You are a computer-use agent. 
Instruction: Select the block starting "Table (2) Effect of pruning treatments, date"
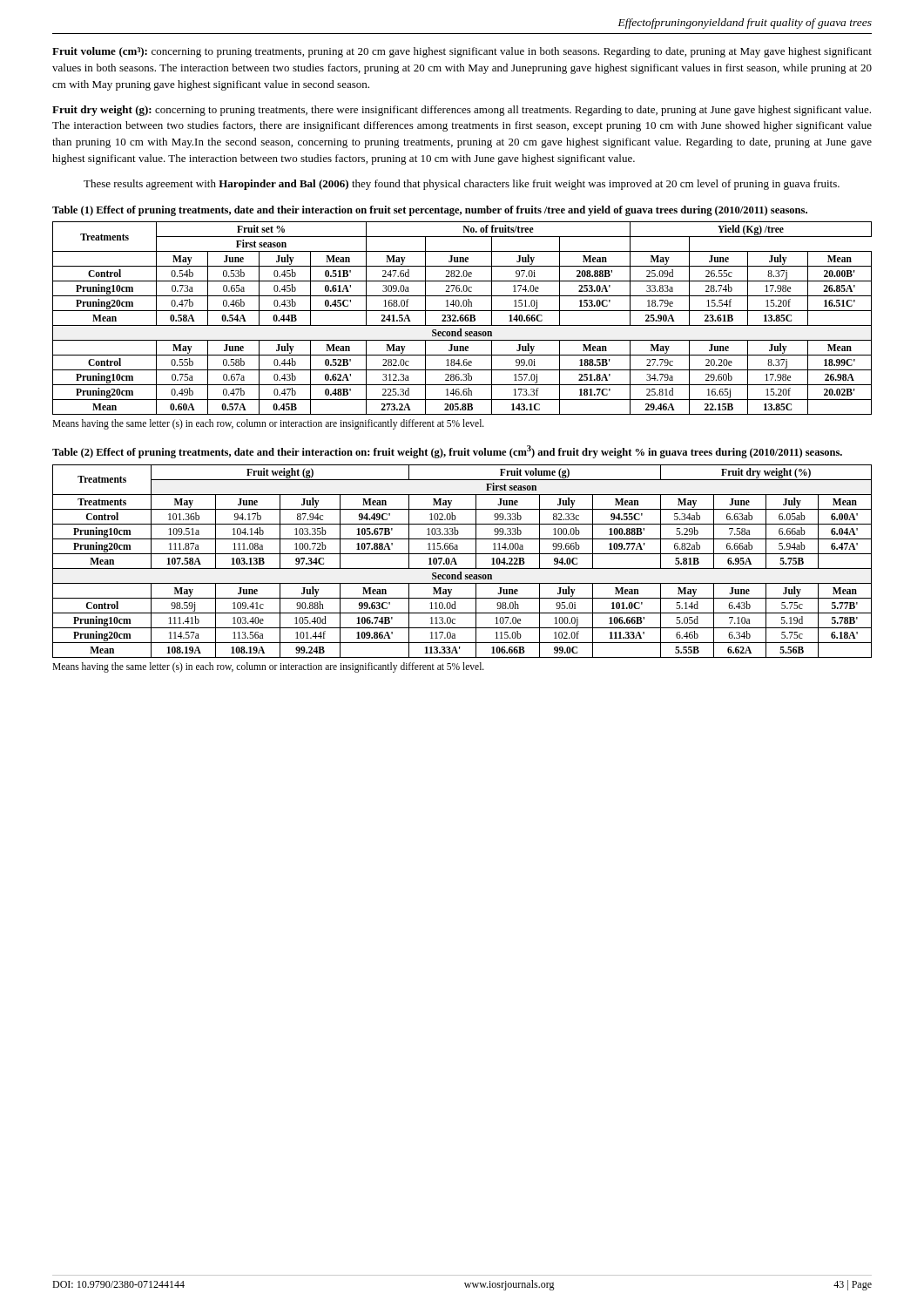pyautogui.click(x=447, y=451)
